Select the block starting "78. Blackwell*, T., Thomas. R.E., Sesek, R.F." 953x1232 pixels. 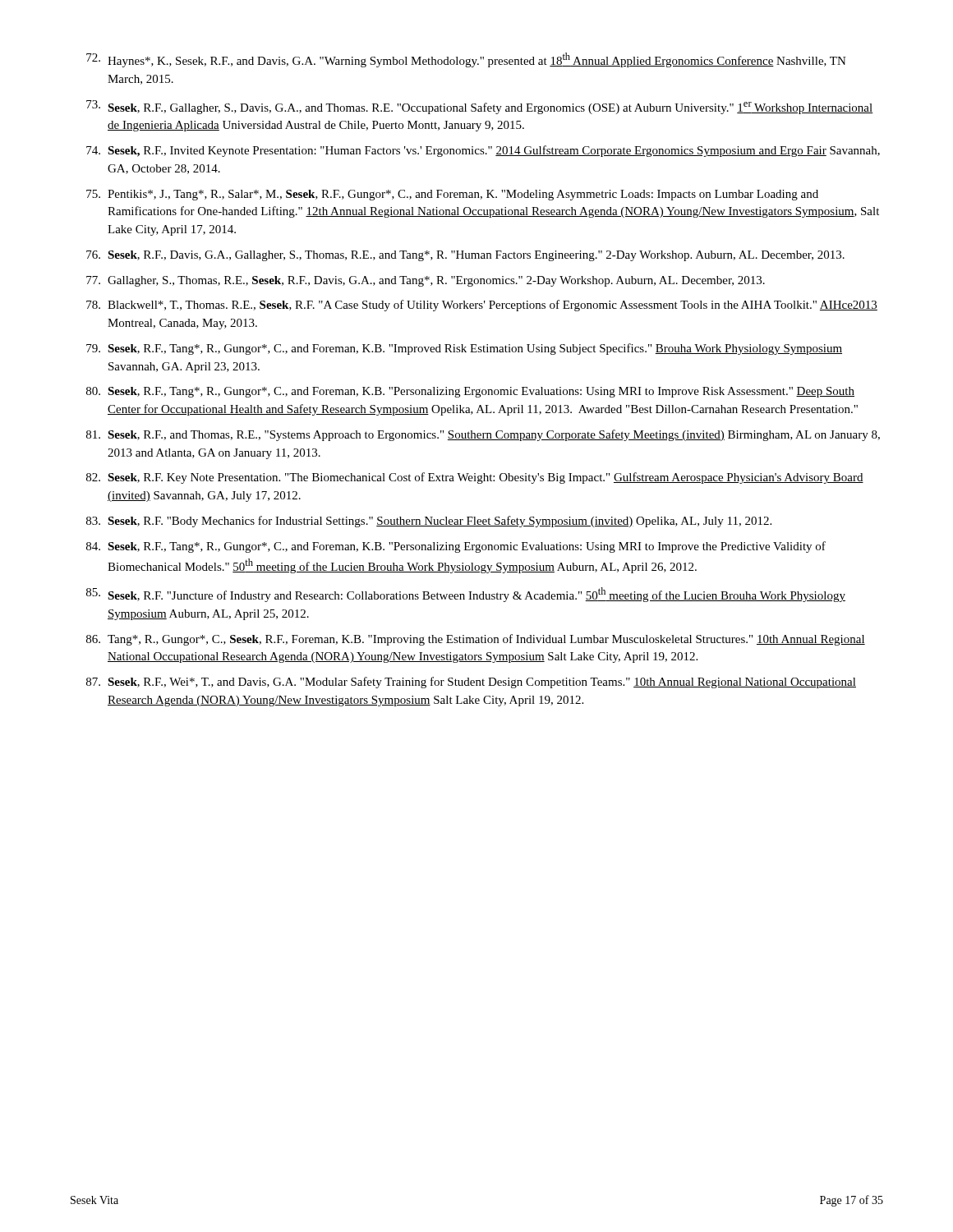476,315
